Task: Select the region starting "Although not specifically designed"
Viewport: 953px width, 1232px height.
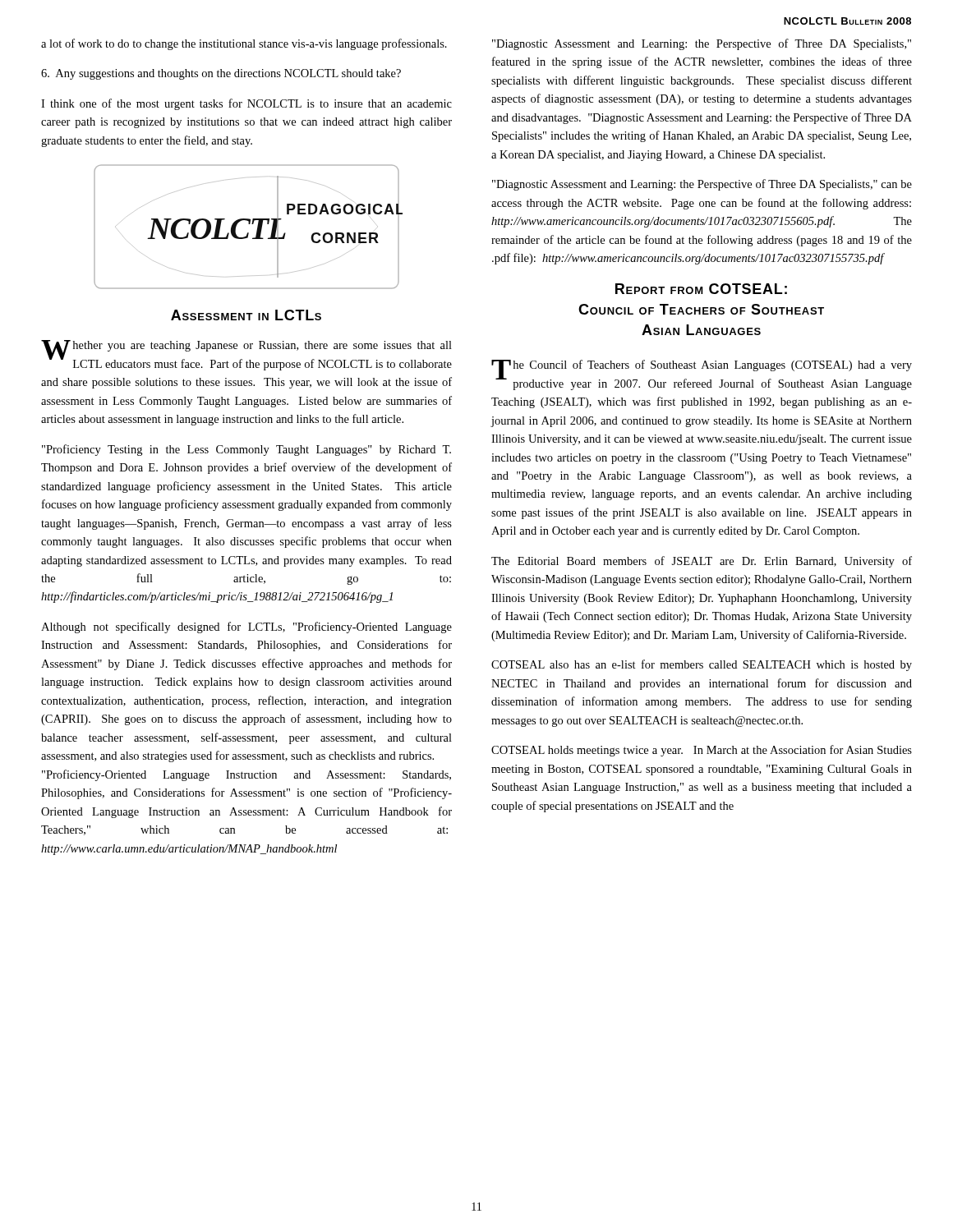Action: [246, 737]
